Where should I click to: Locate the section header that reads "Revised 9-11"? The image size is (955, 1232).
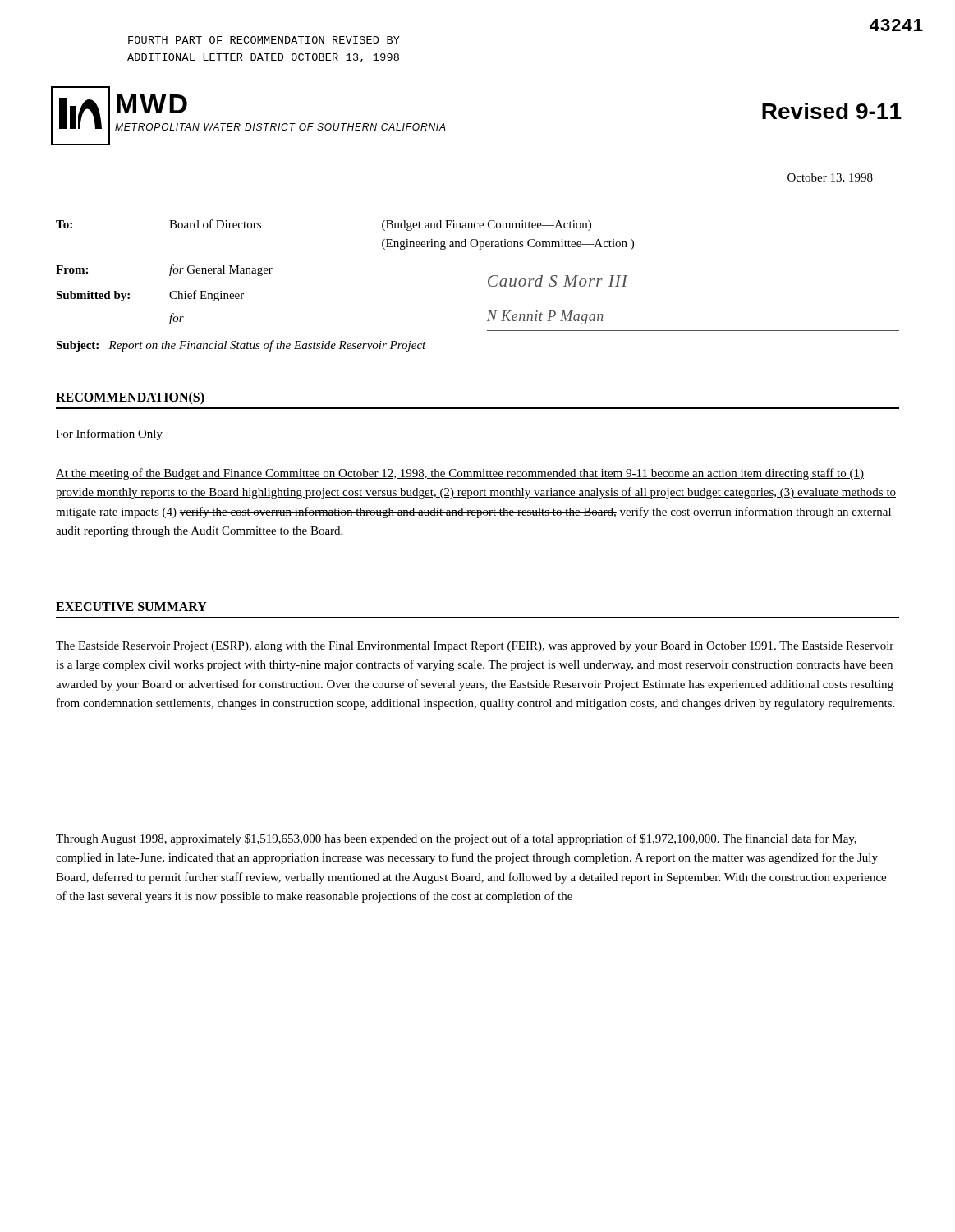[x=831, y=111]
